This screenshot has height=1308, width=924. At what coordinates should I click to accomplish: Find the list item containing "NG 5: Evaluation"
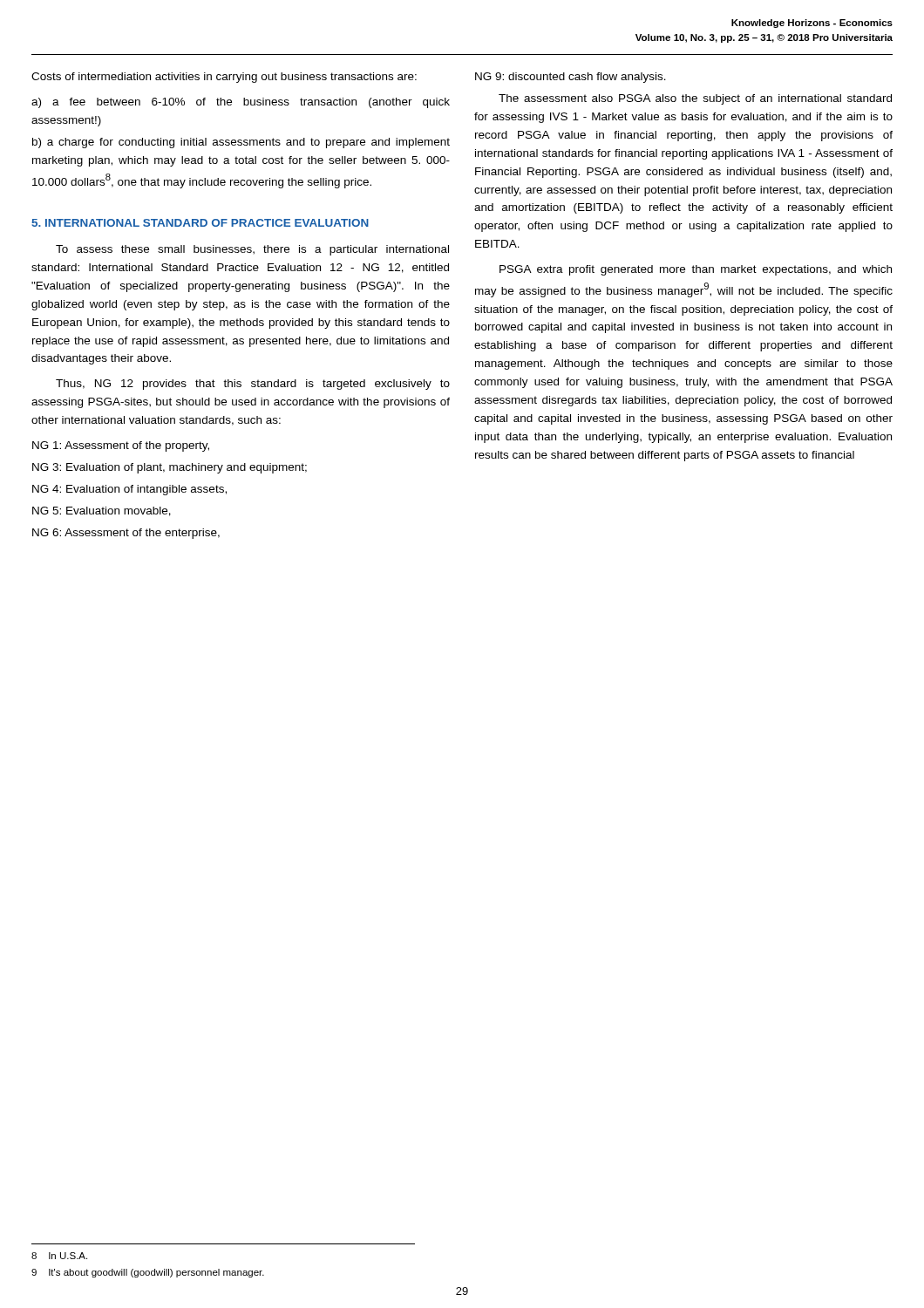coord(101,511)
